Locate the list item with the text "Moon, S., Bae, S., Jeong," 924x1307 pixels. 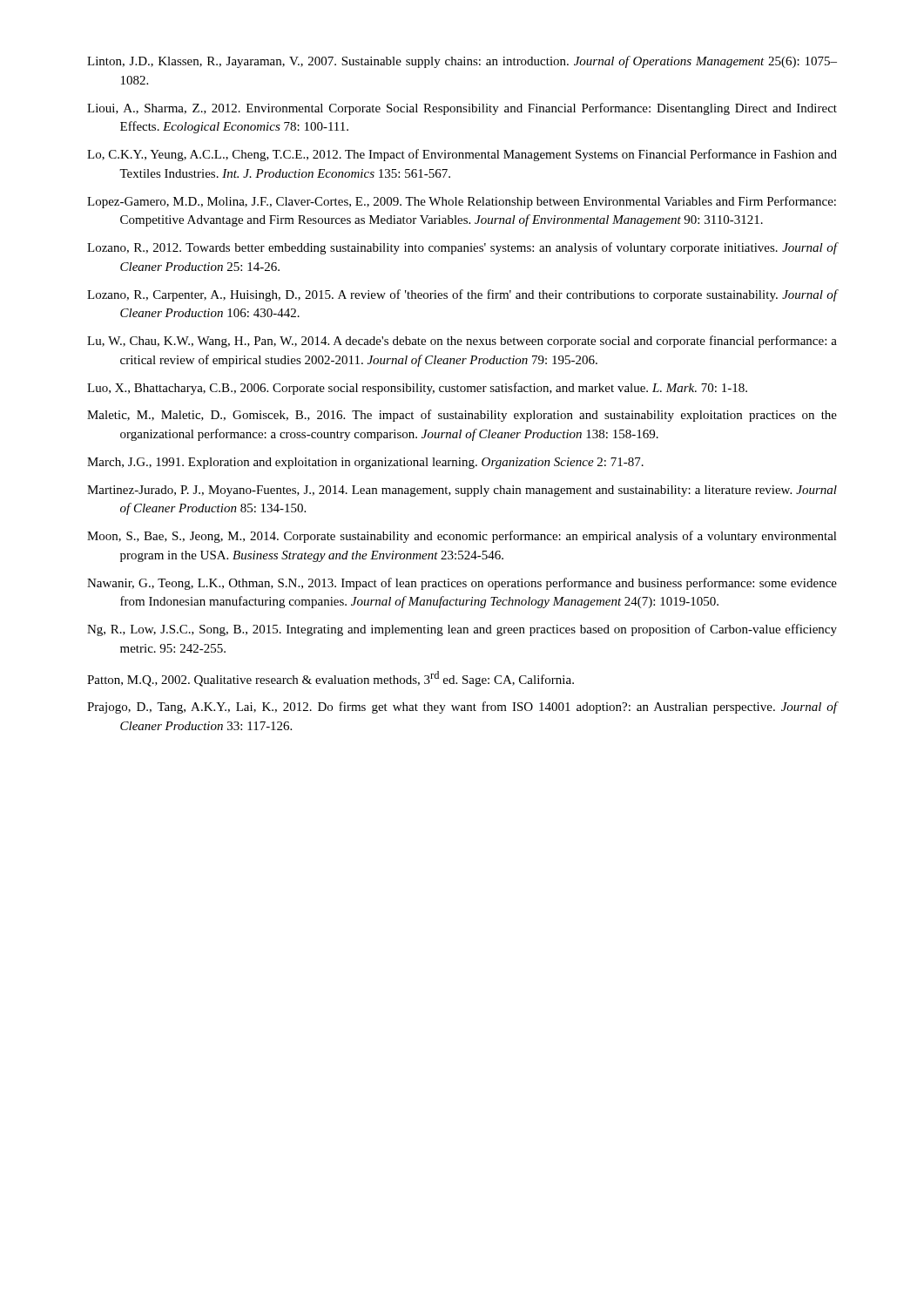coord(462,545)
